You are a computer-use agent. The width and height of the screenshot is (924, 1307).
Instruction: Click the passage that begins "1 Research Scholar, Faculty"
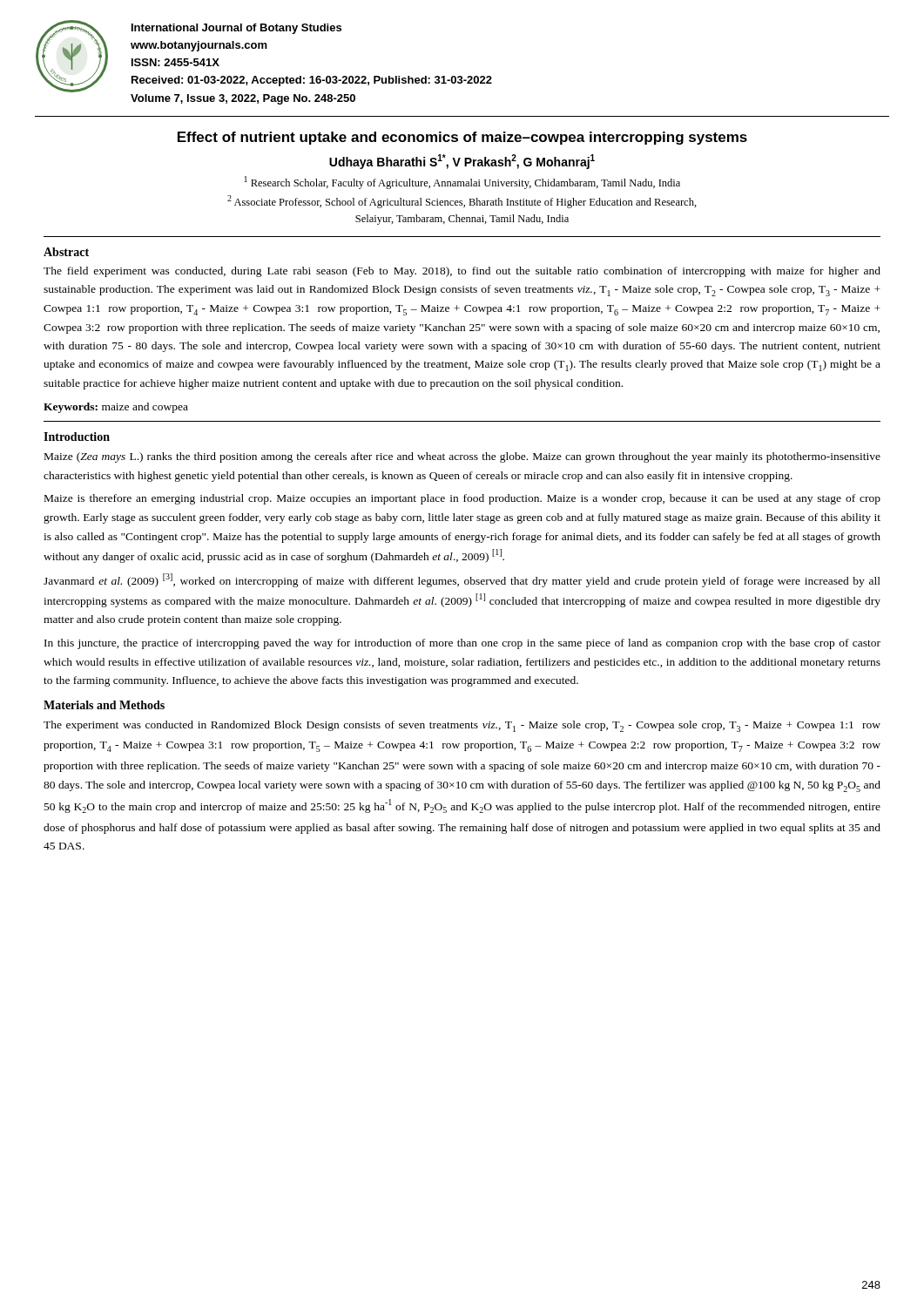[462, 200]
